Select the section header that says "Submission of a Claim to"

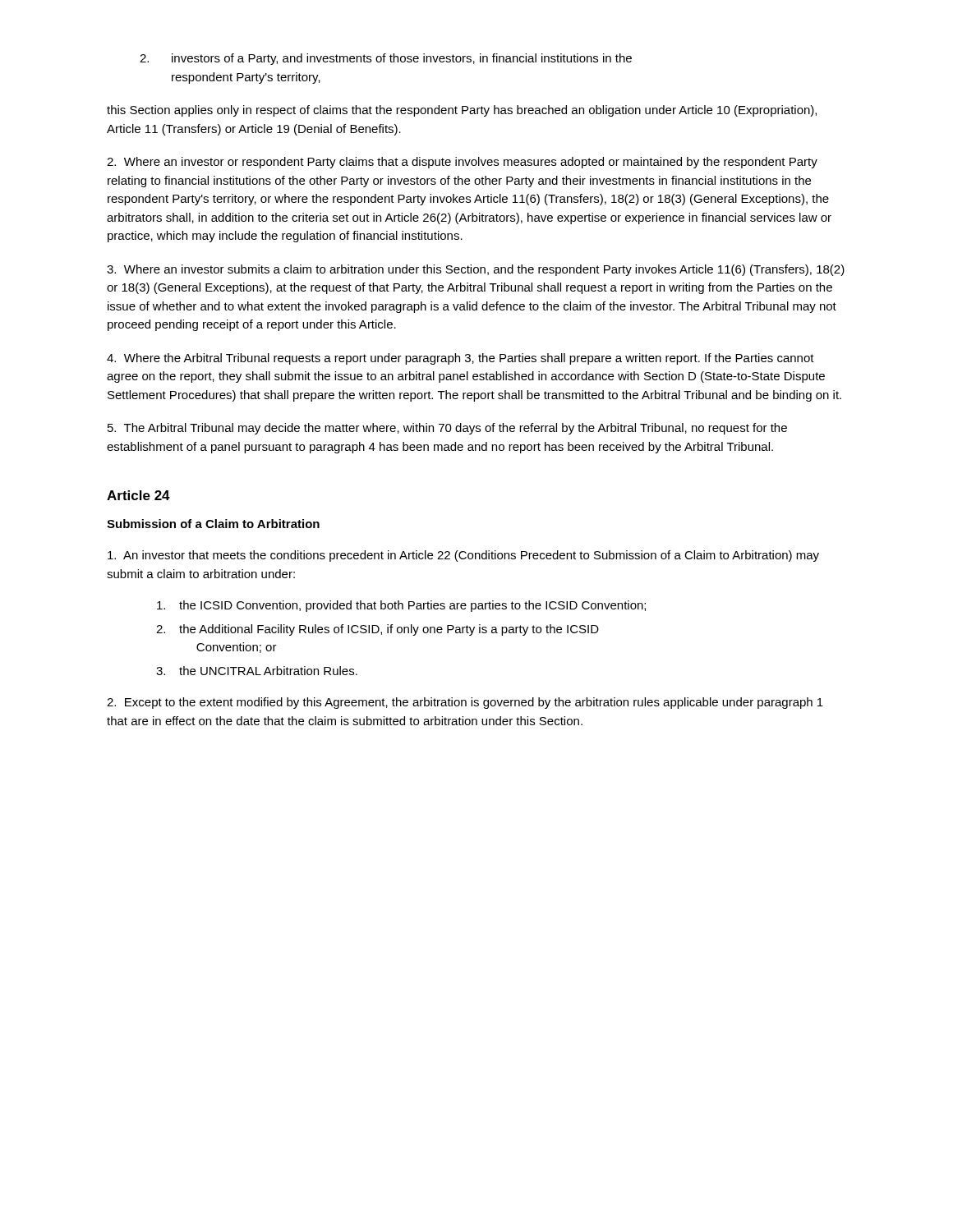click(x=213, y=523)
